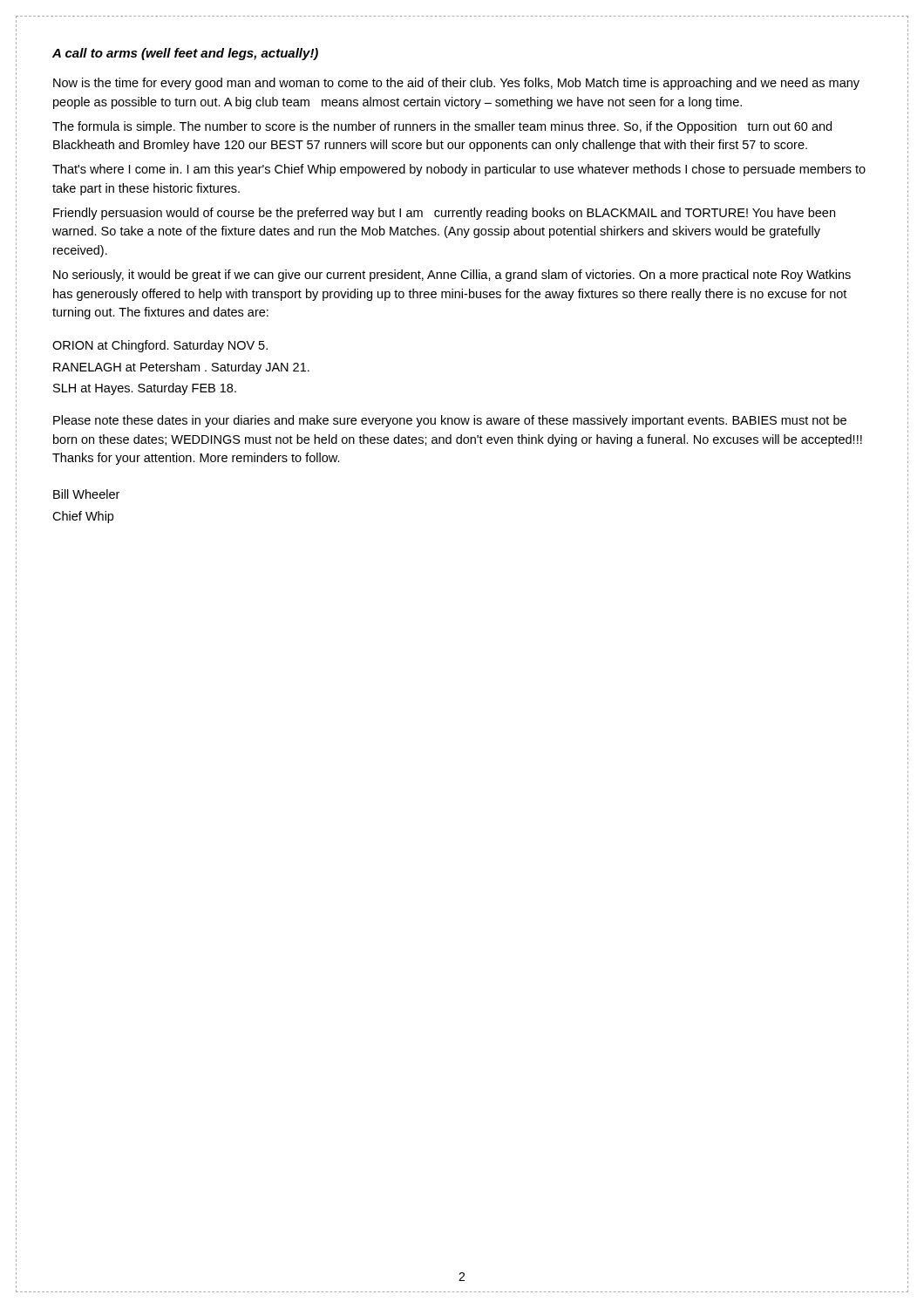
Task: Point to the region starting "Friendly persuasion would of"
Action: point(444,231)
